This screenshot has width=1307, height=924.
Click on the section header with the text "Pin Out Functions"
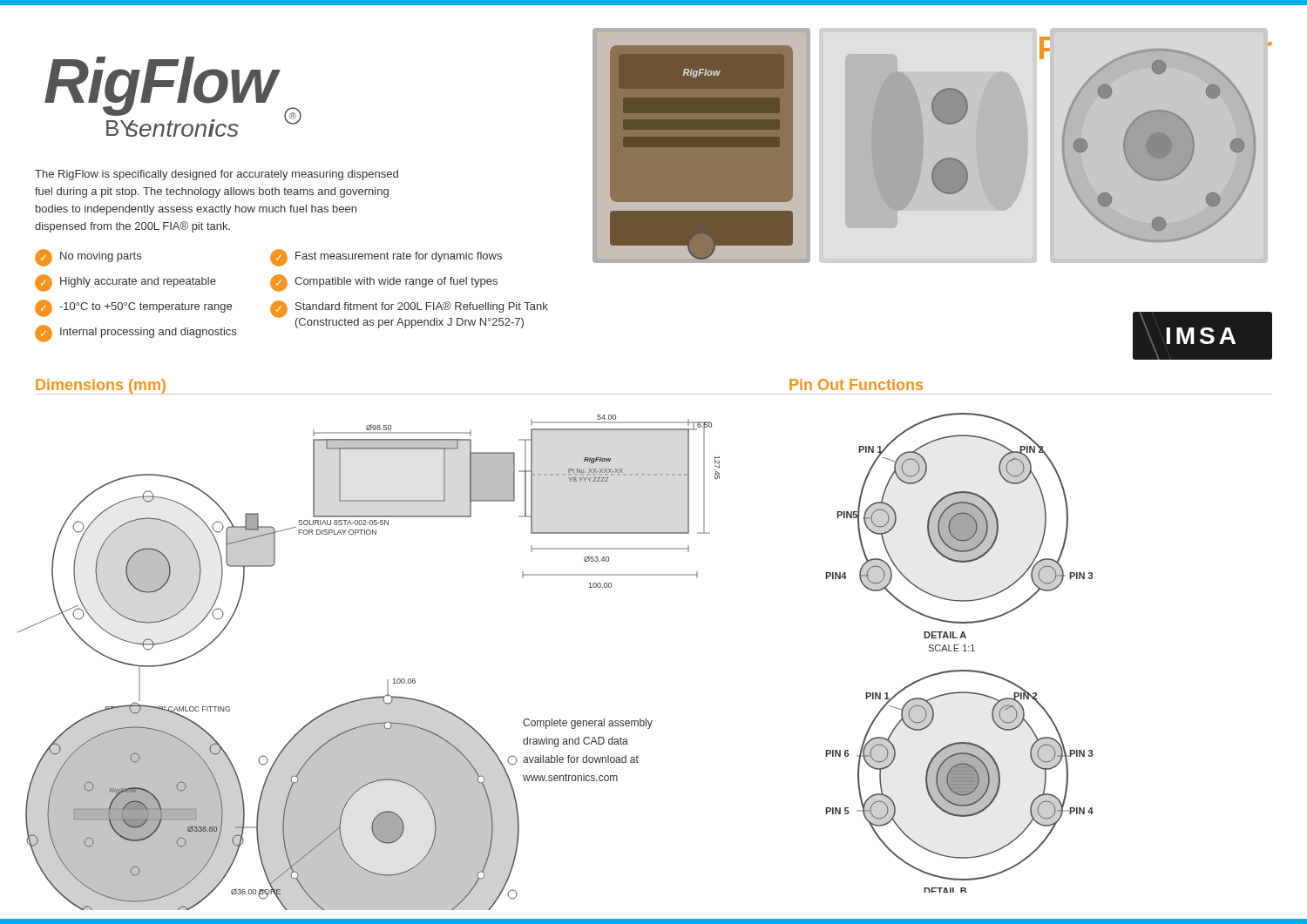[x=856, y=385]
